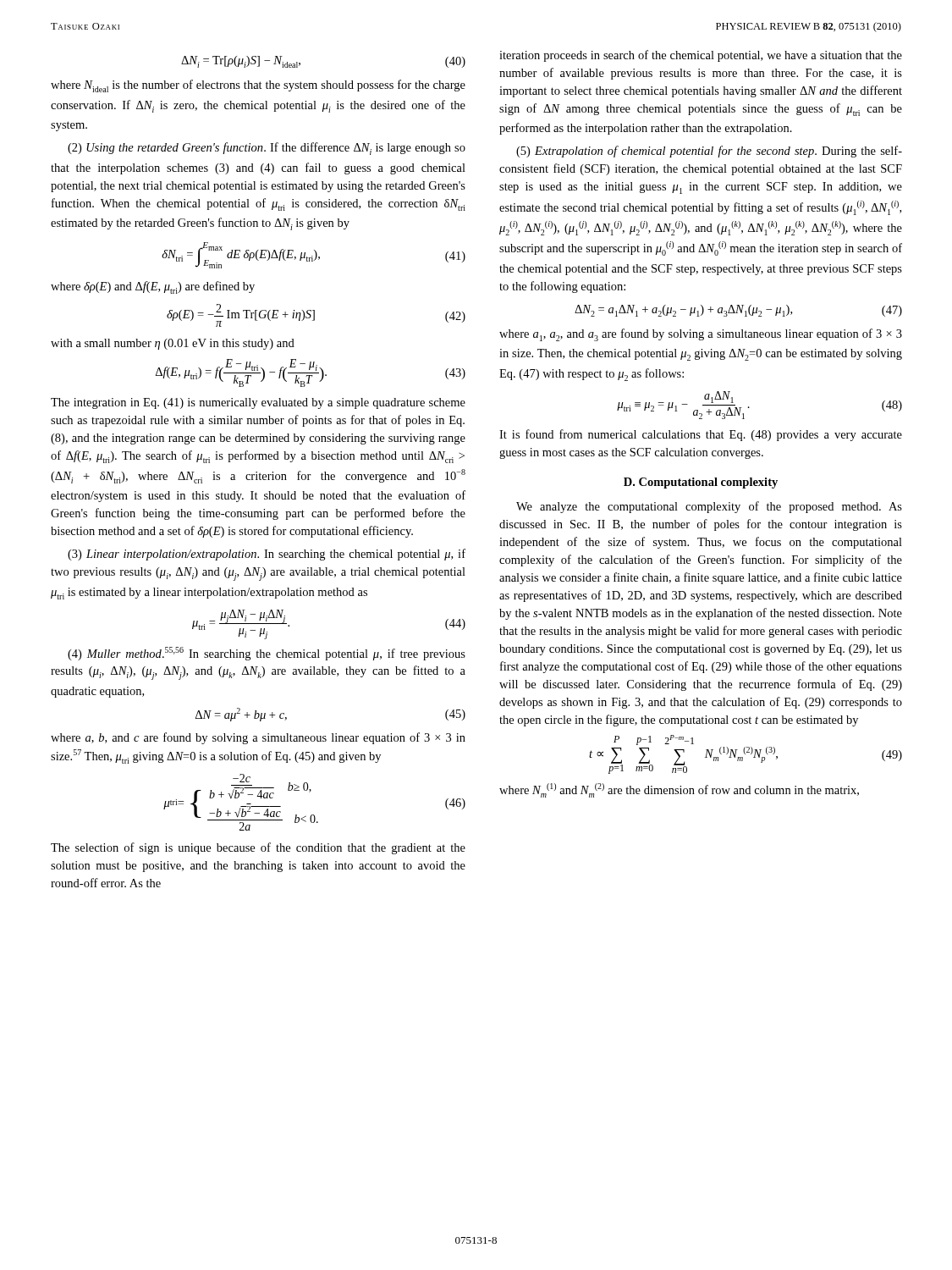952x1270 pixels.
Task: Locate the text block starting "(5) Extrapolation of chemical potential for the"
Action: pos(701,219)
